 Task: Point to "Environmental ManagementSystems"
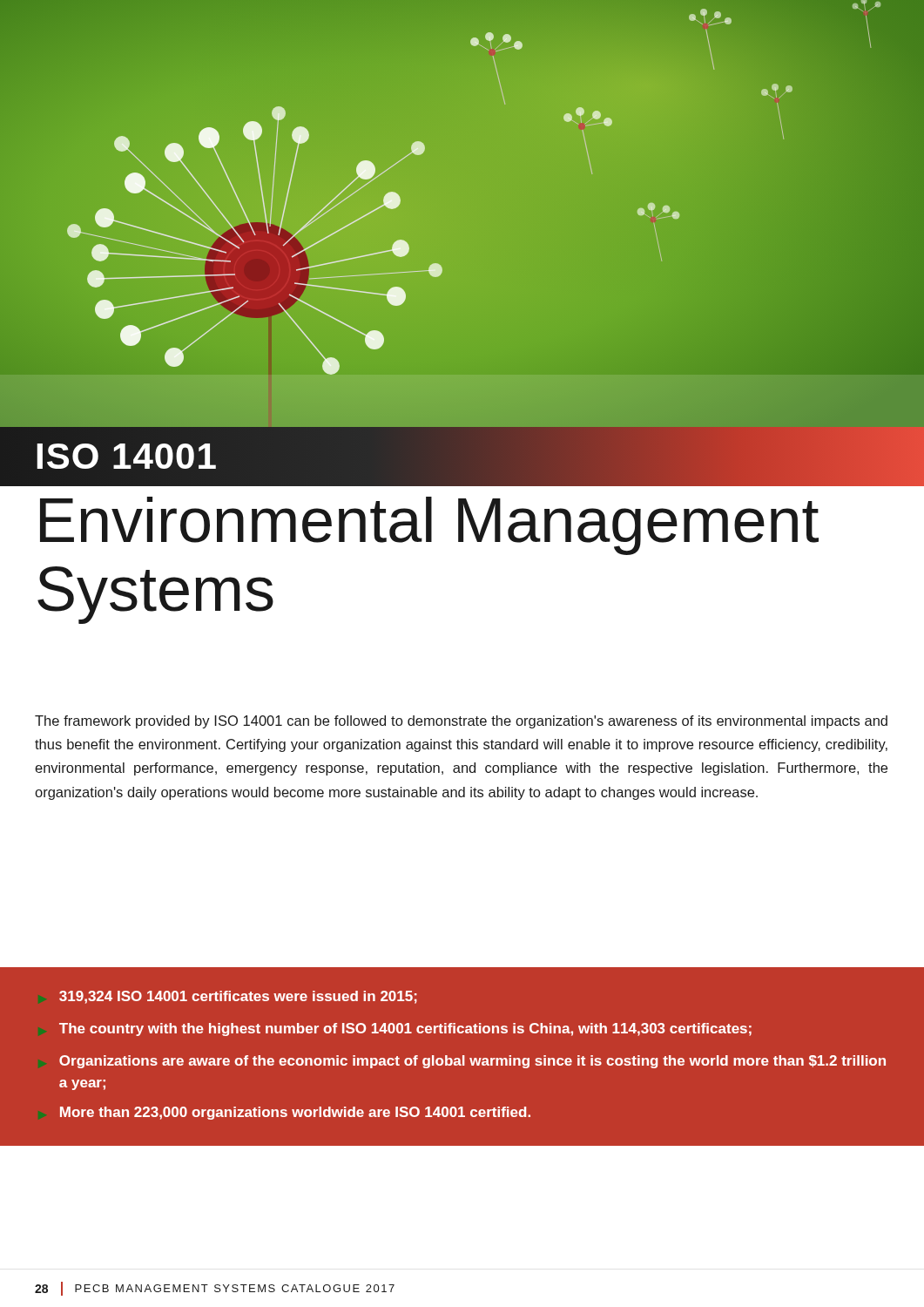462,555
